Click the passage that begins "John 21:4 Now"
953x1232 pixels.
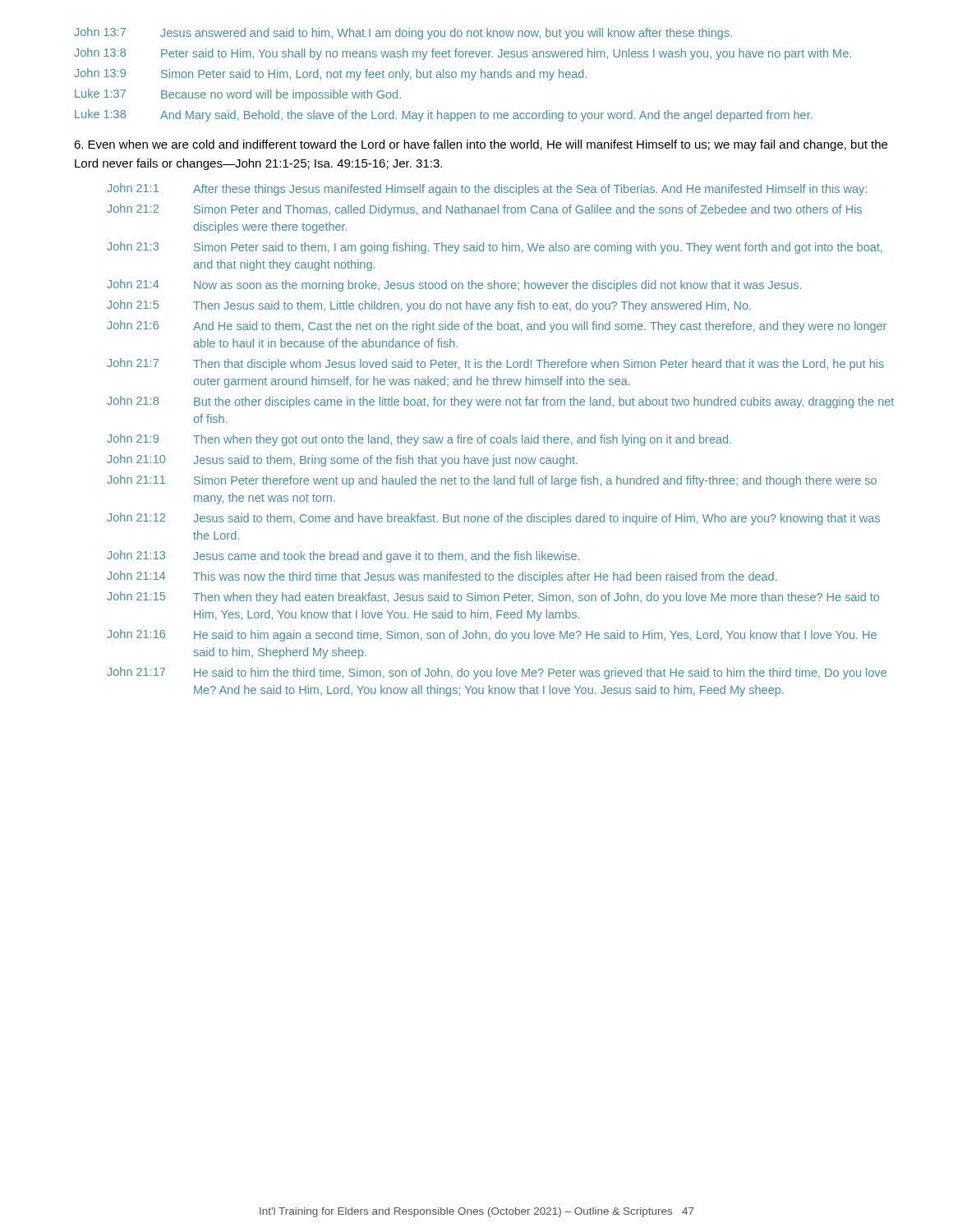501,286
